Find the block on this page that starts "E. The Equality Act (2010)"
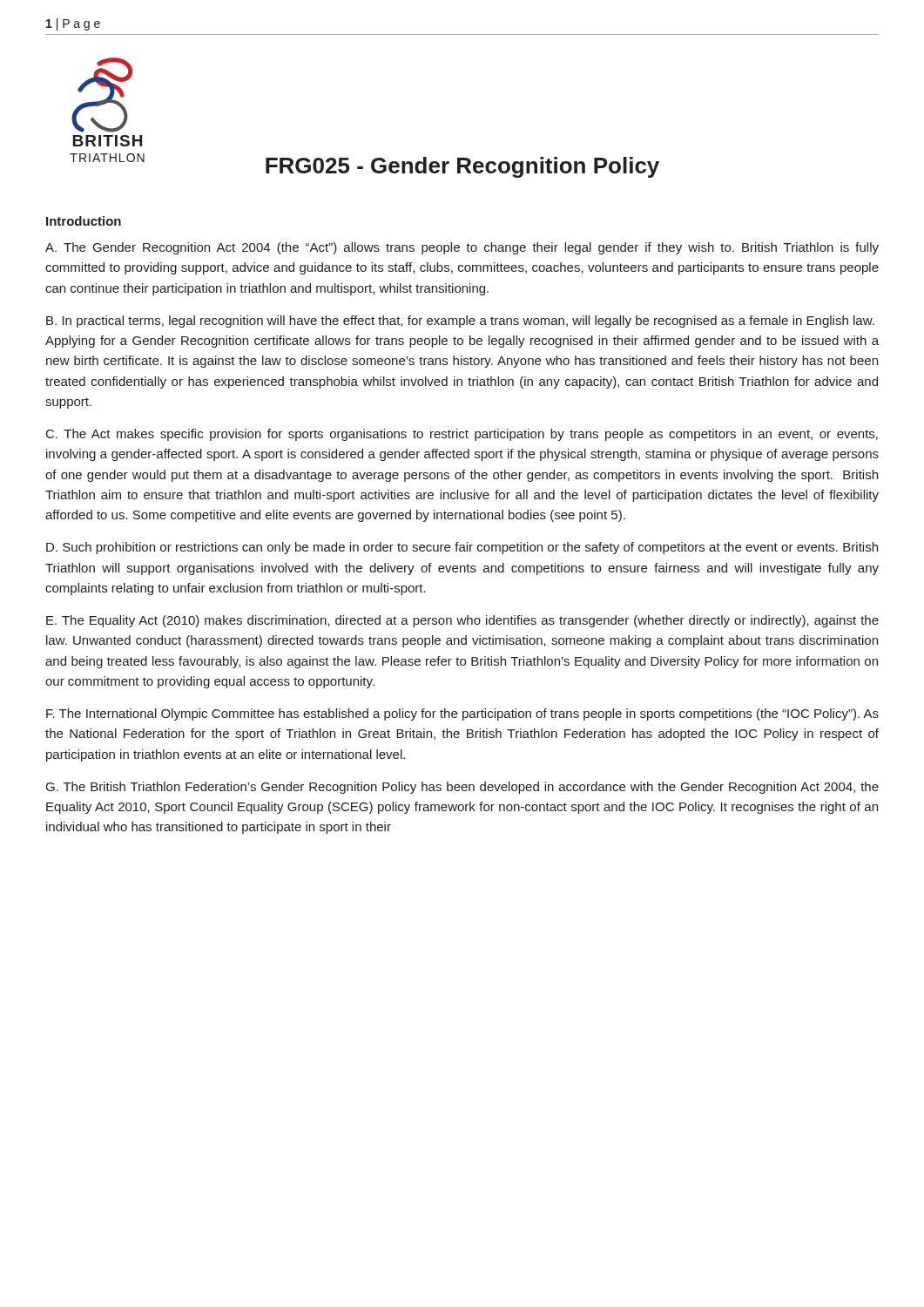Image resolution: width=924 pixels, height=1307 pixels. coord(462,650)
